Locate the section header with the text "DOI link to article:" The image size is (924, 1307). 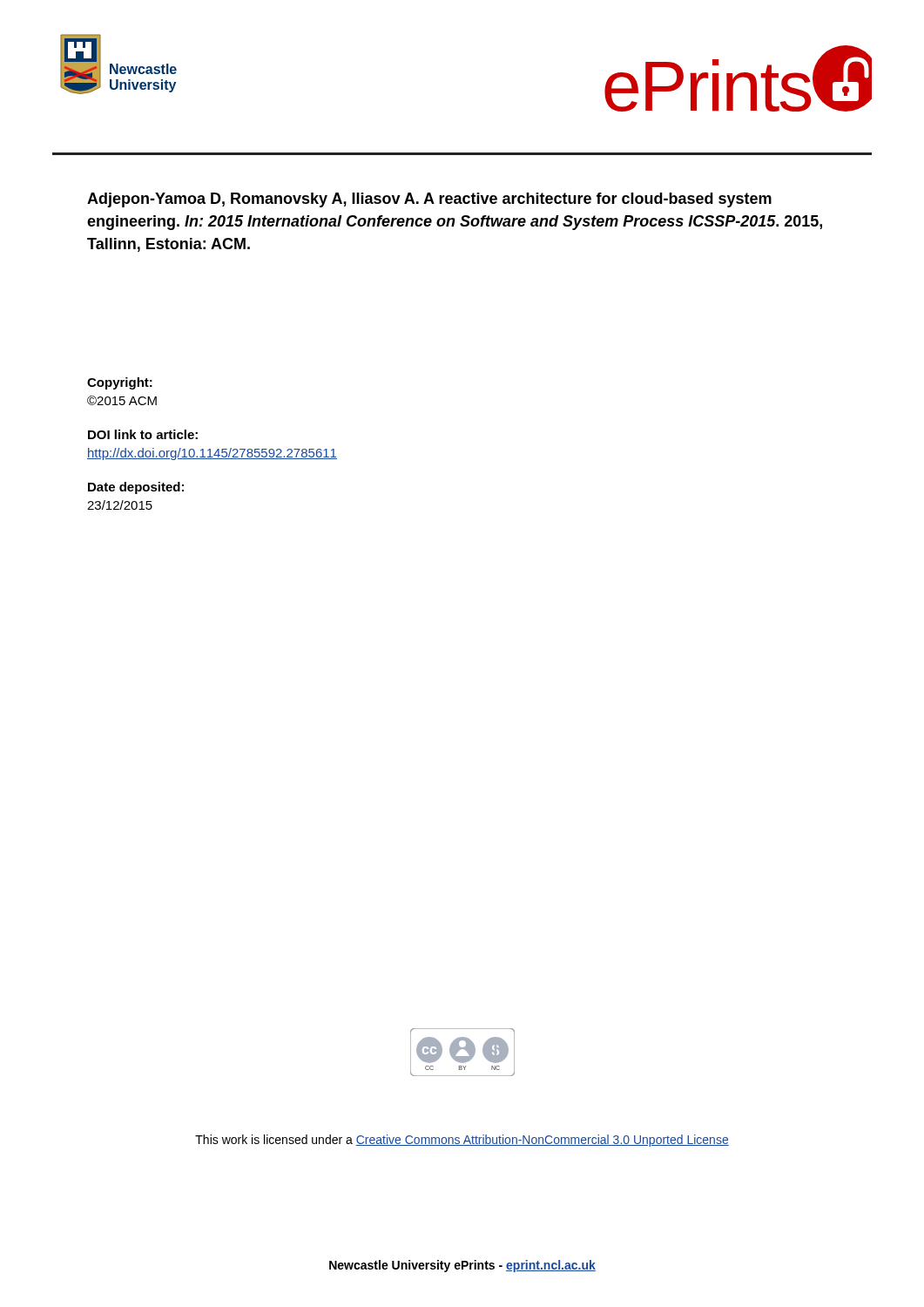[x=143, y=434]
